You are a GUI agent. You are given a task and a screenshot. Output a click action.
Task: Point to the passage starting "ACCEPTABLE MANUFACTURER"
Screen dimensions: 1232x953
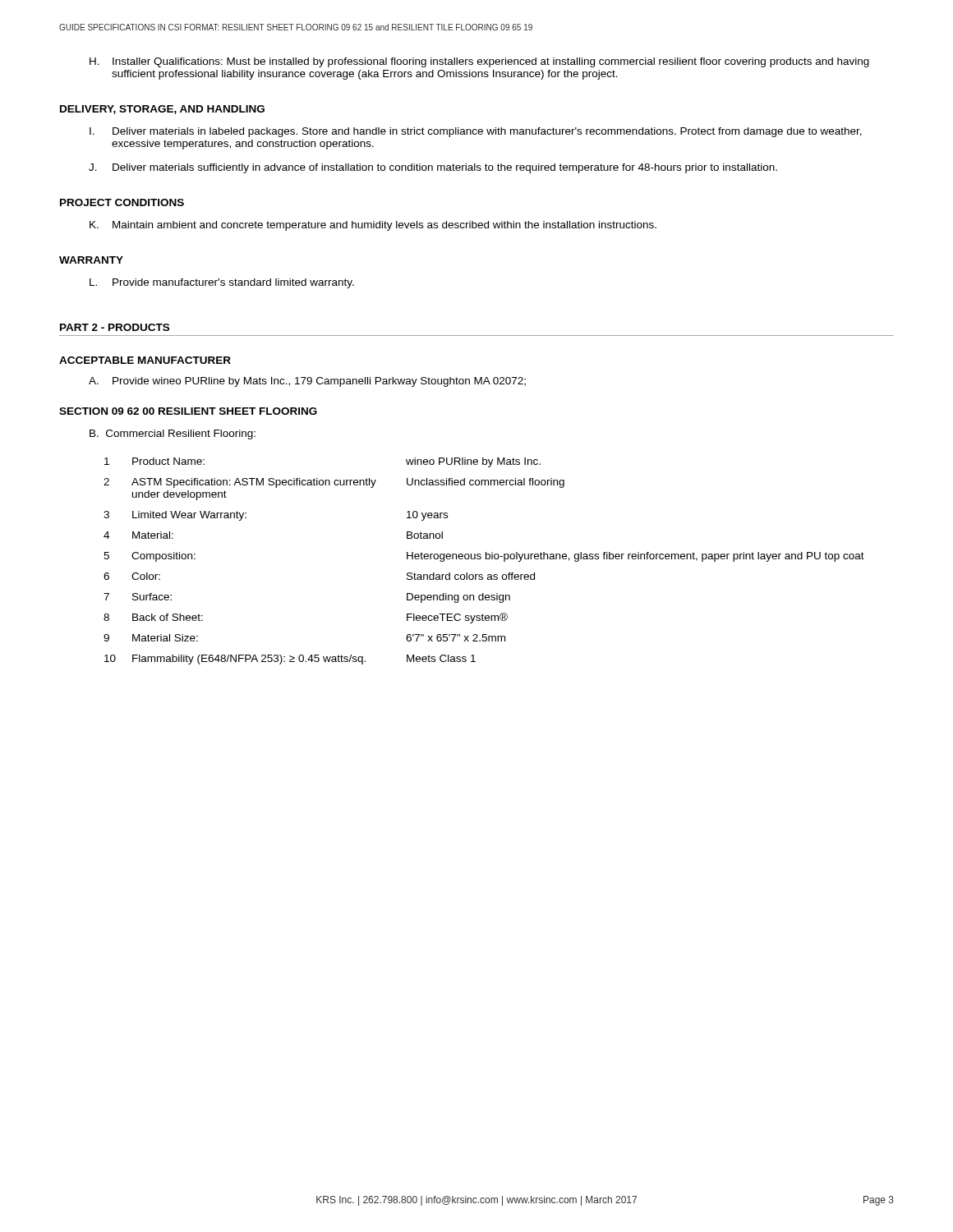145,360
